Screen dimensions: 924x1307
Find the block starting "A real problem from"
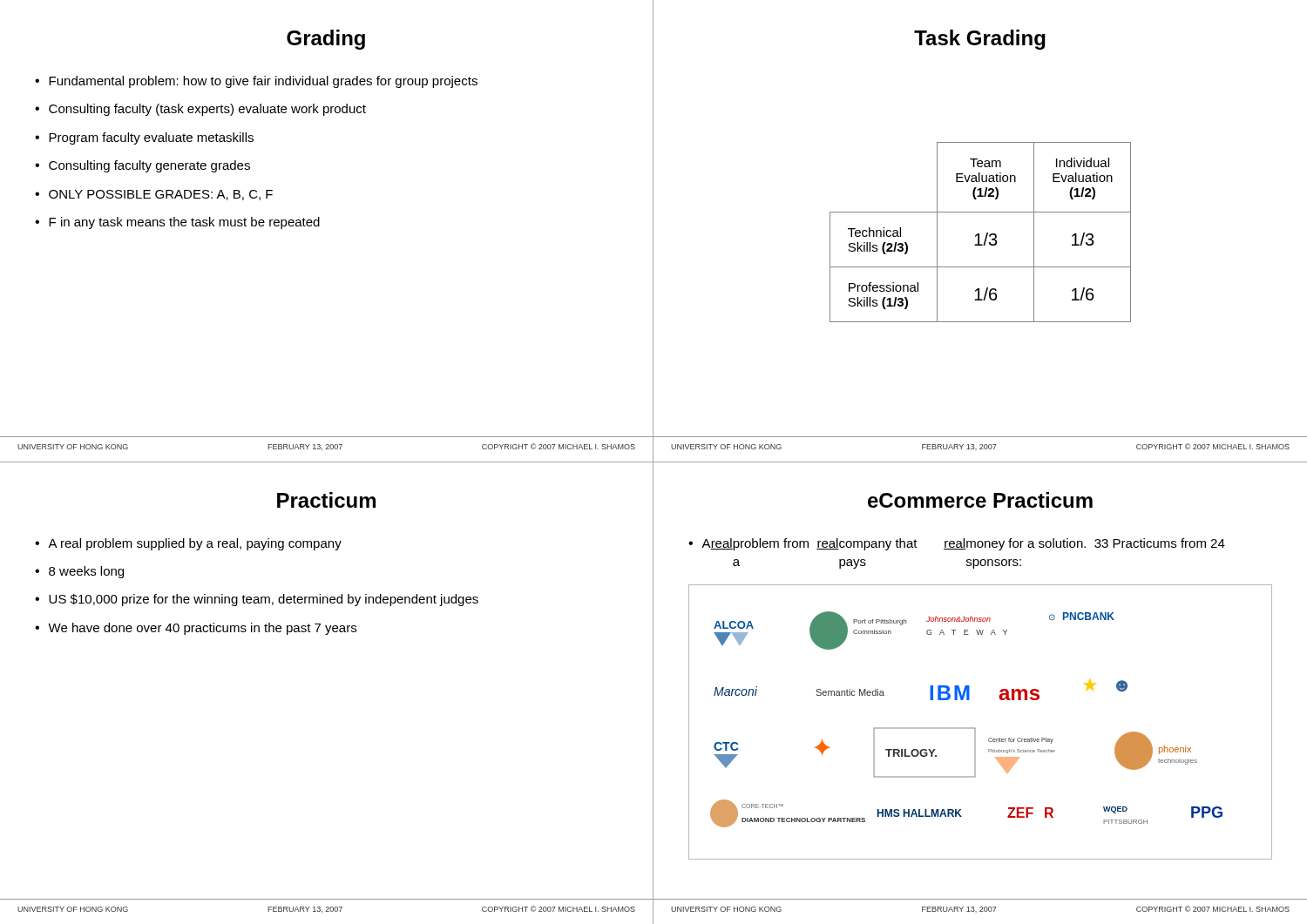(963, 551)
